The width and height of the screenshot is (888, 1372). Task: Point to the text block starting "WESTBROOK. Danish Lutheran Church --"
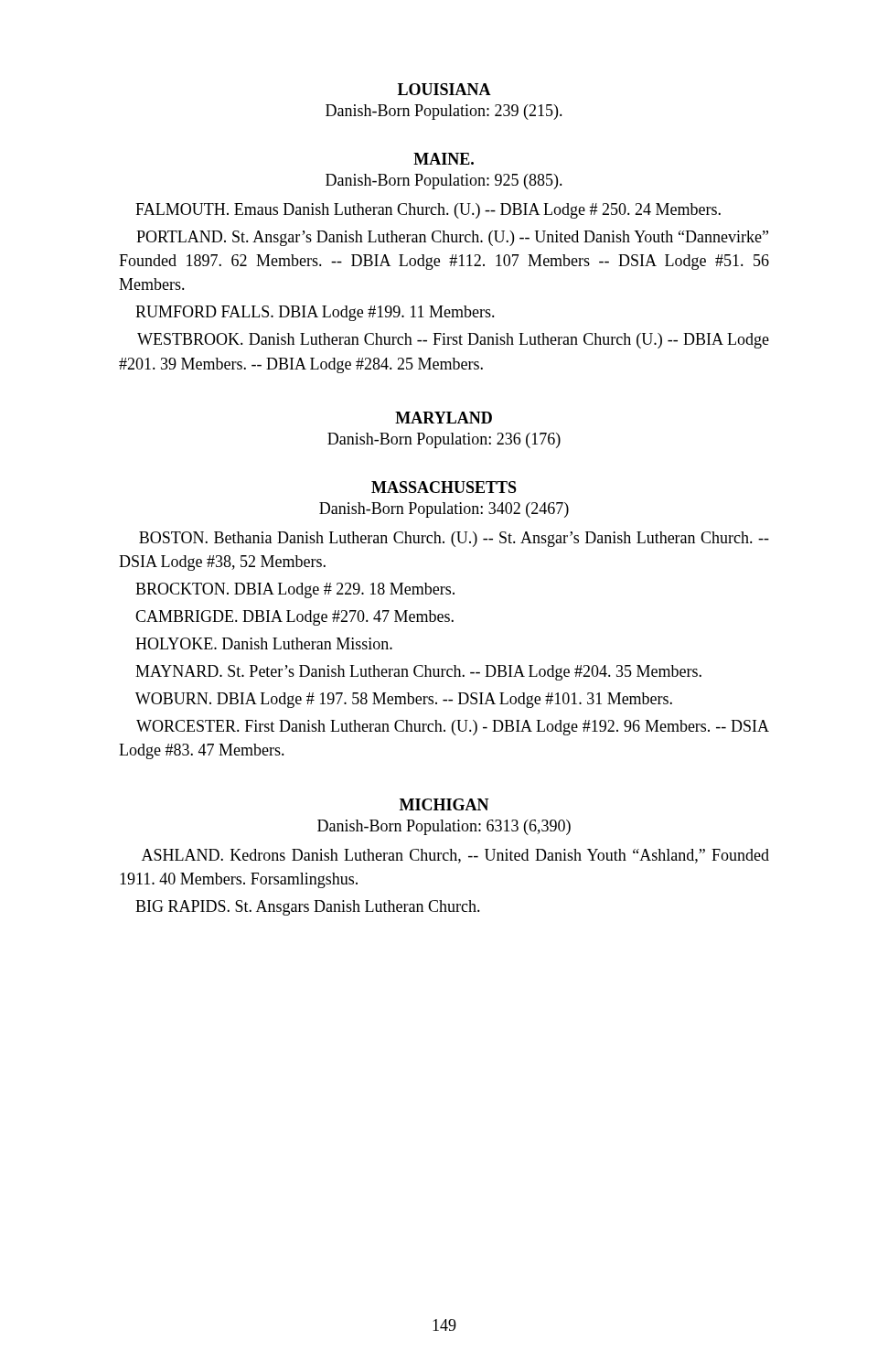[444, 352]
